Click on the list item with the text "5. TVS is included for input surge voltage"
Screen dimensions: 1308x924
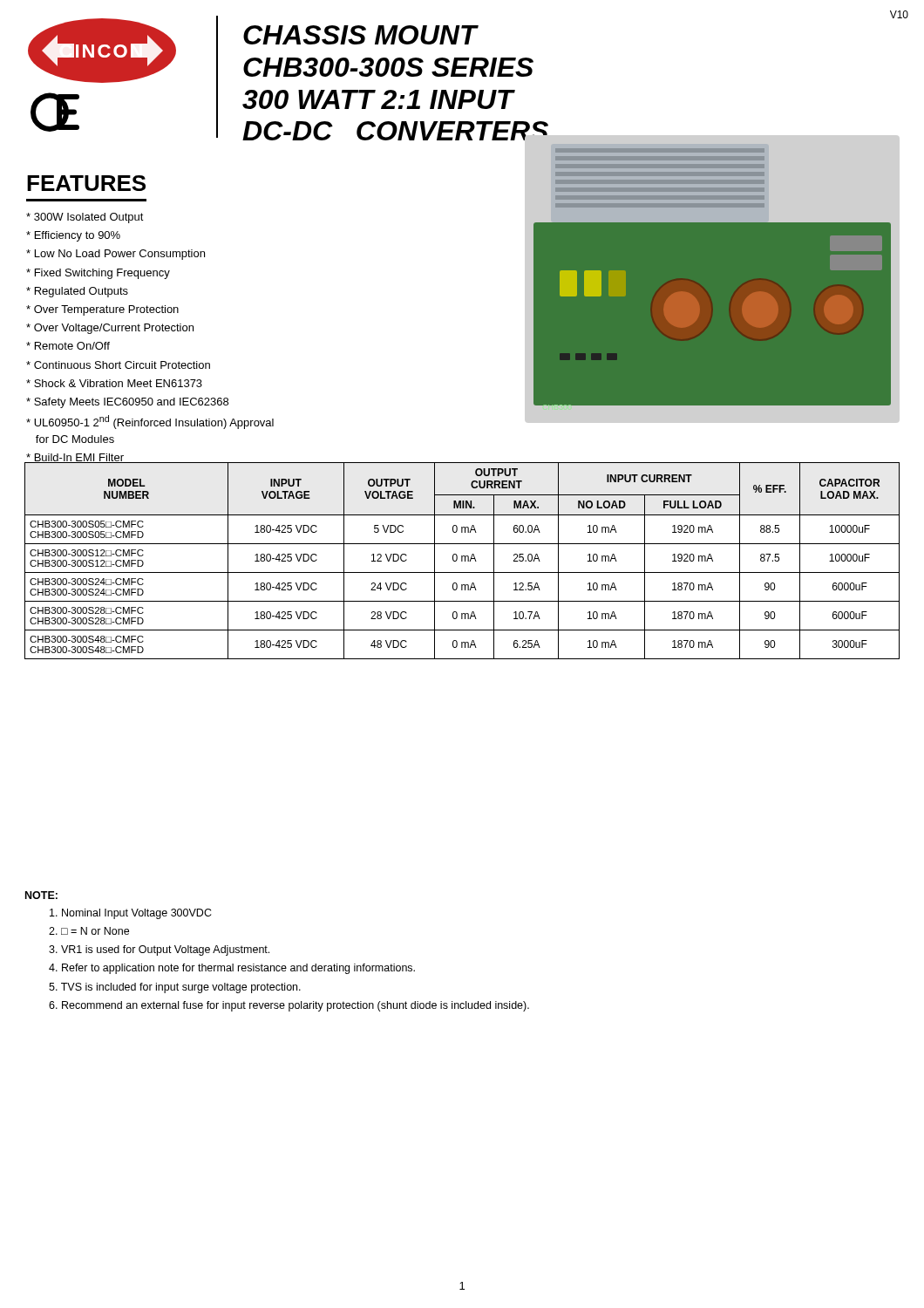tap(175, 987)
